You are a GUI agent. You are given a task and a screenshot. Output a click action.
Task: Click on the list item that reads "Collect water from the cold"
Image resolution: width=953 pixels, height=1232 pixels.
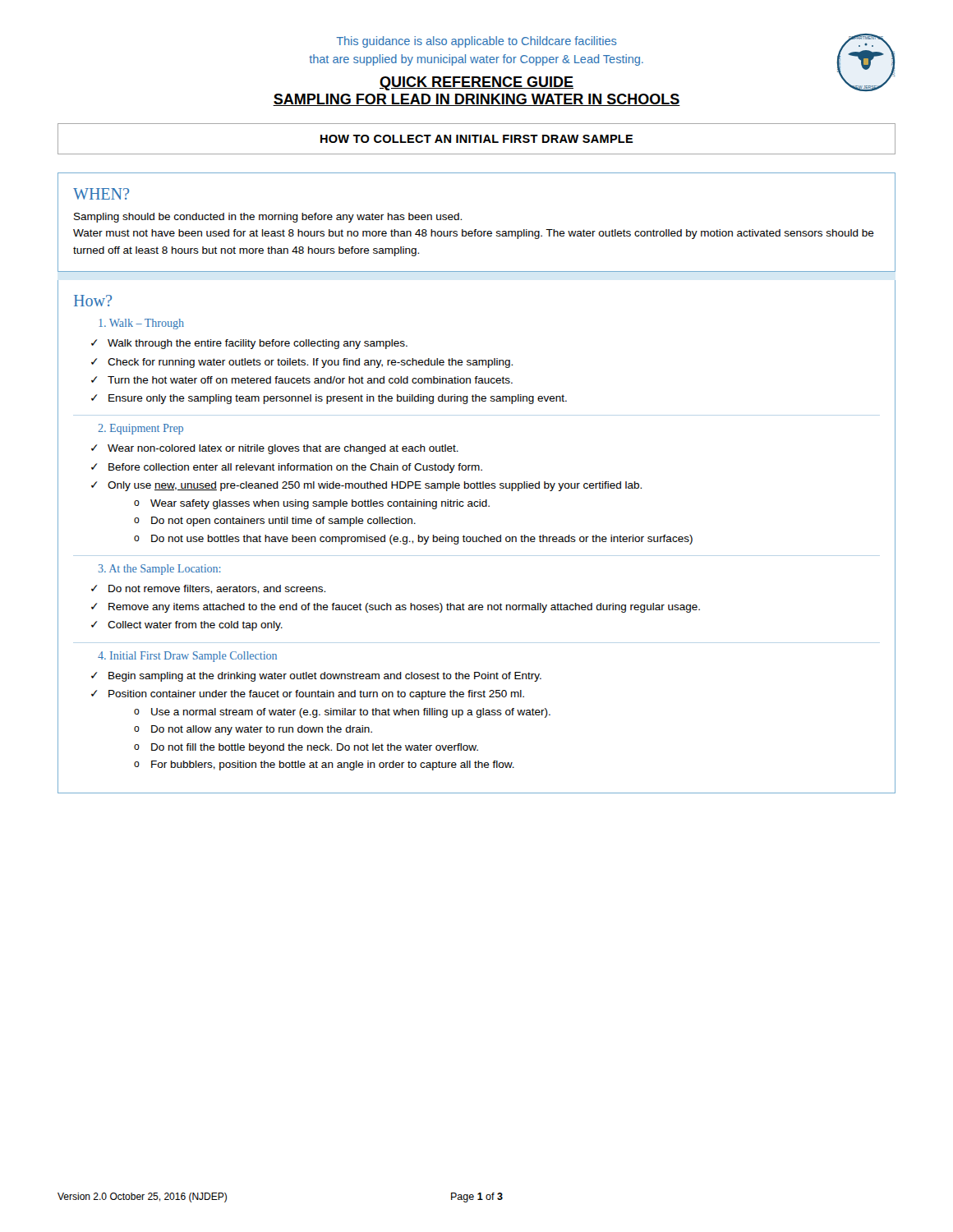(195, 625)
